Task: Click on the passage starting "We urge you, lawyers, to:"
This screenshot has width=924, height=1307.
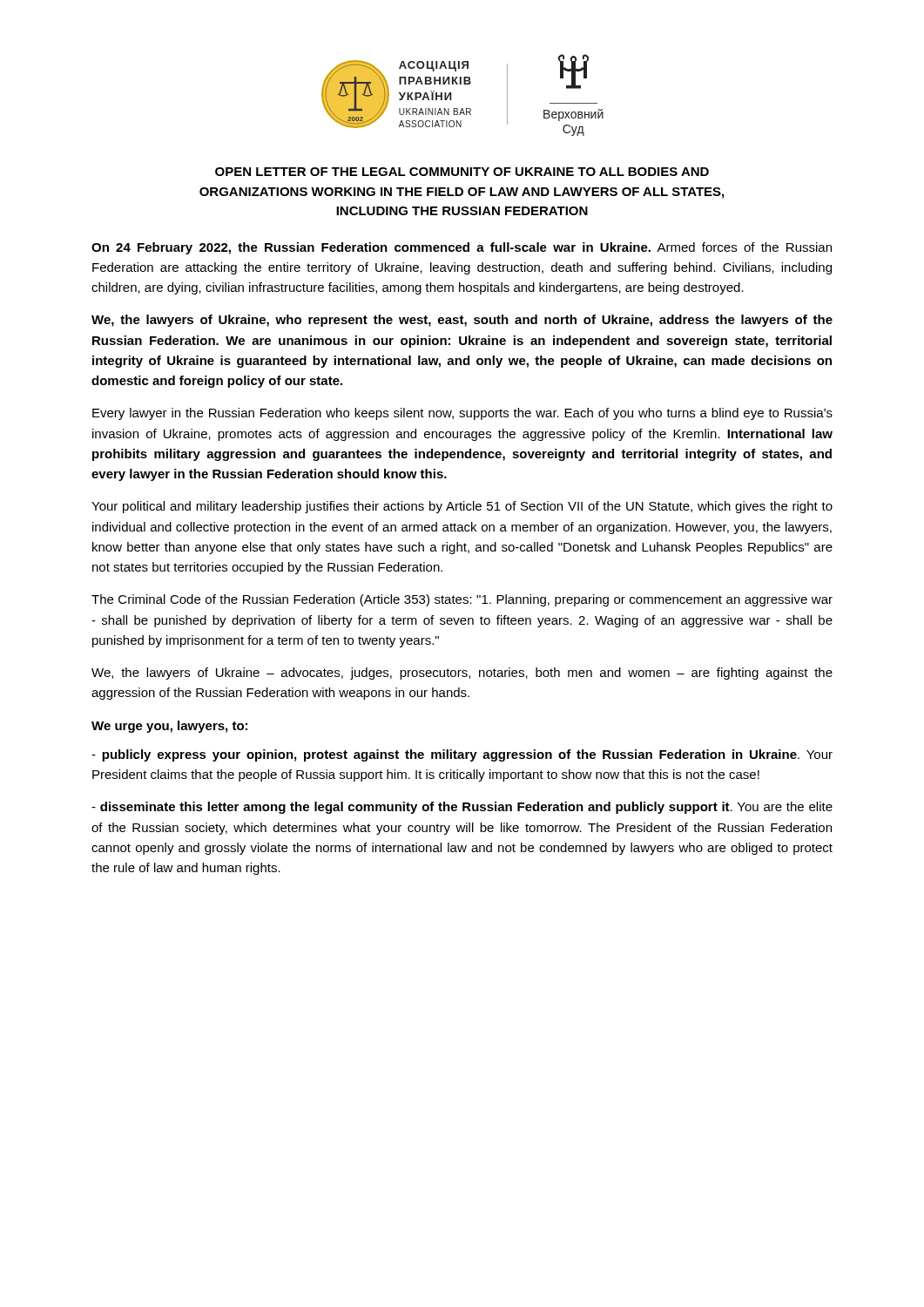Action: click(170, 725)
